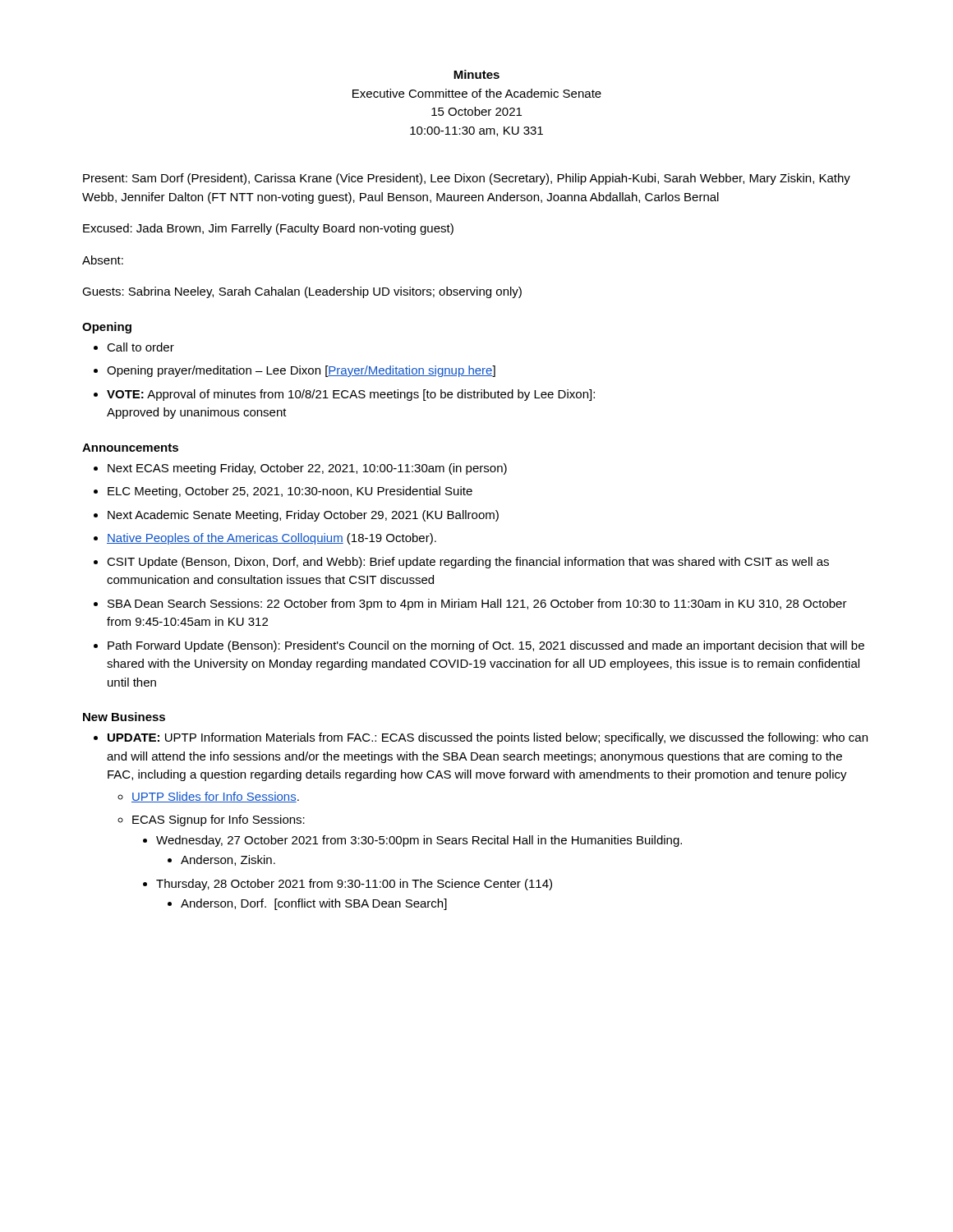953x1232 pixels.
Task: Point to the element starting "Call to order"
Action: tap(140, 347)
